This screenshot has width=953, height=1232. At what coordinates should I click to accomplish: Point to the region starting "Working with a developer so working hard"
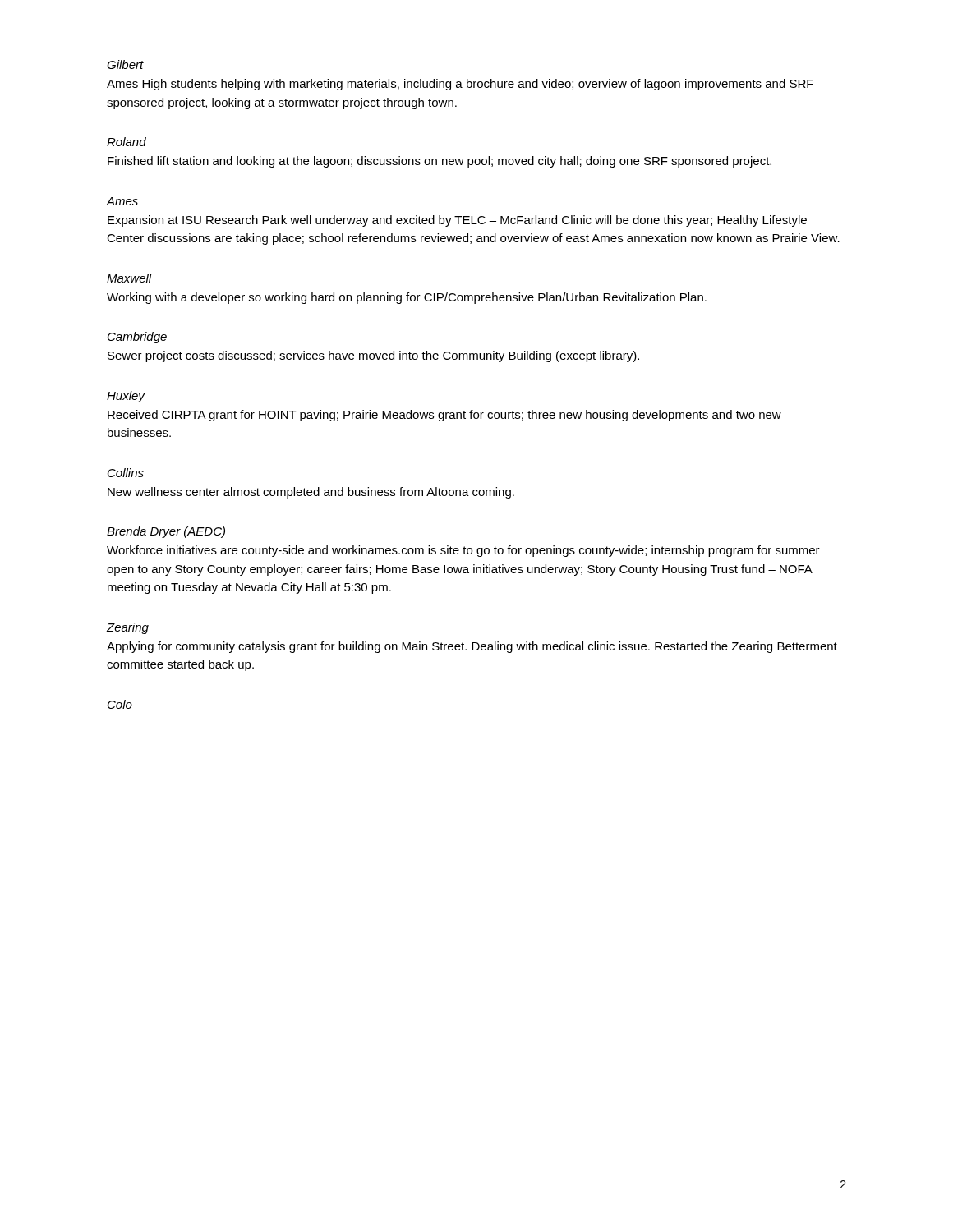coord(407,296)
